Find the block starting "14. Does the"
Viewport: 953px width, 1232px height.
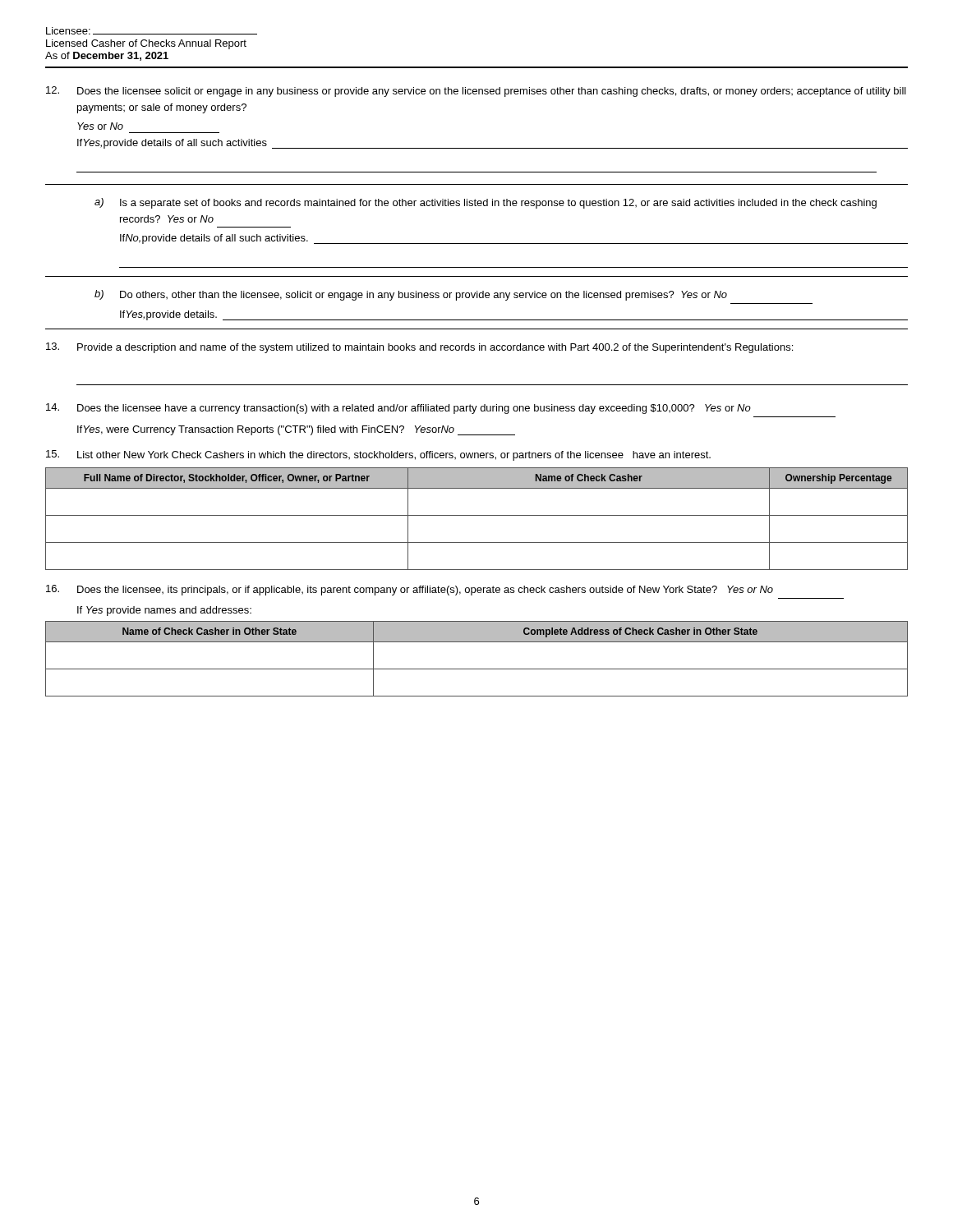point(476,417)
